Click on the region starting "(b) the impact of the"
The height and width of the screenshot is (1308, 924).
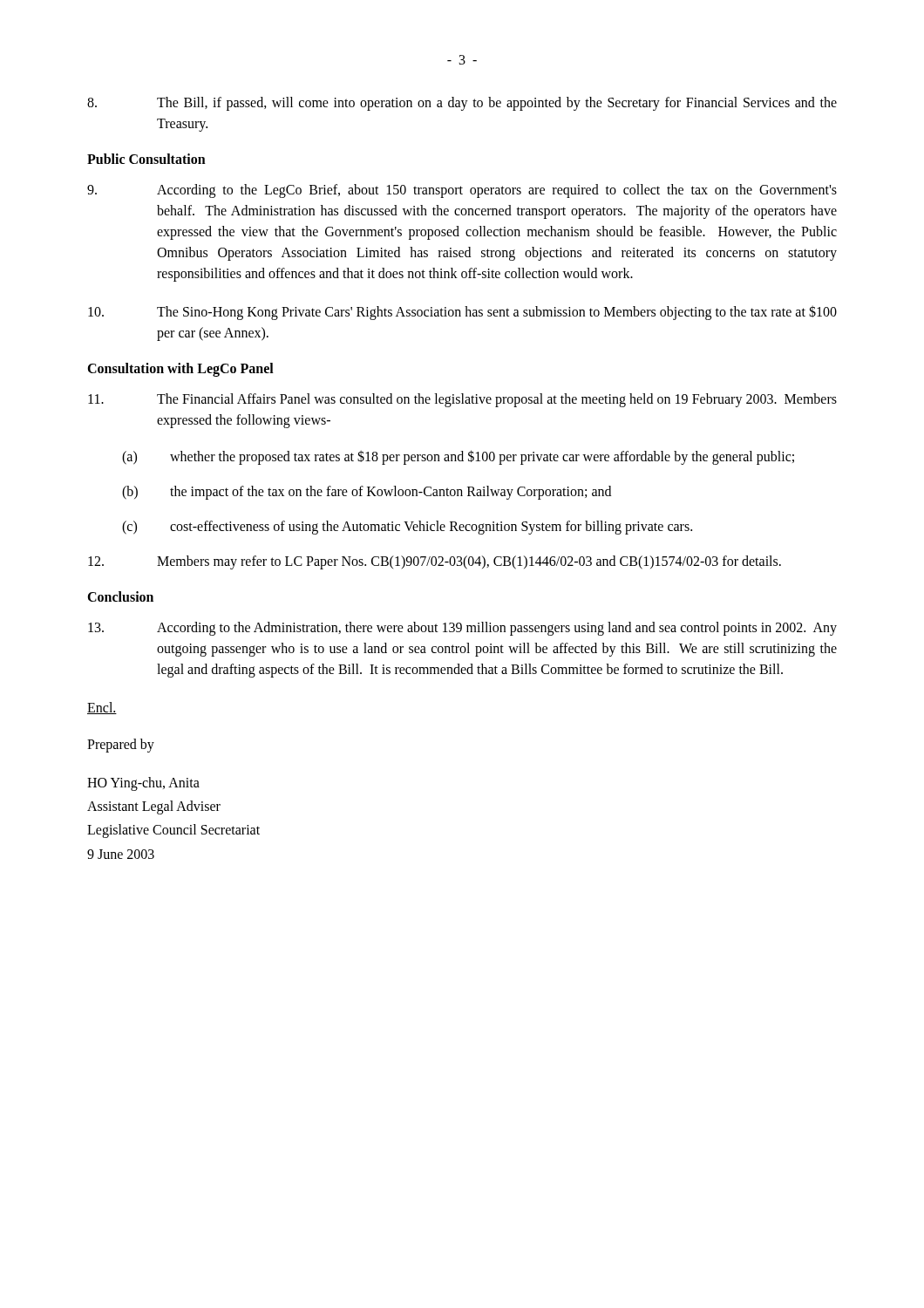point(479,492)
